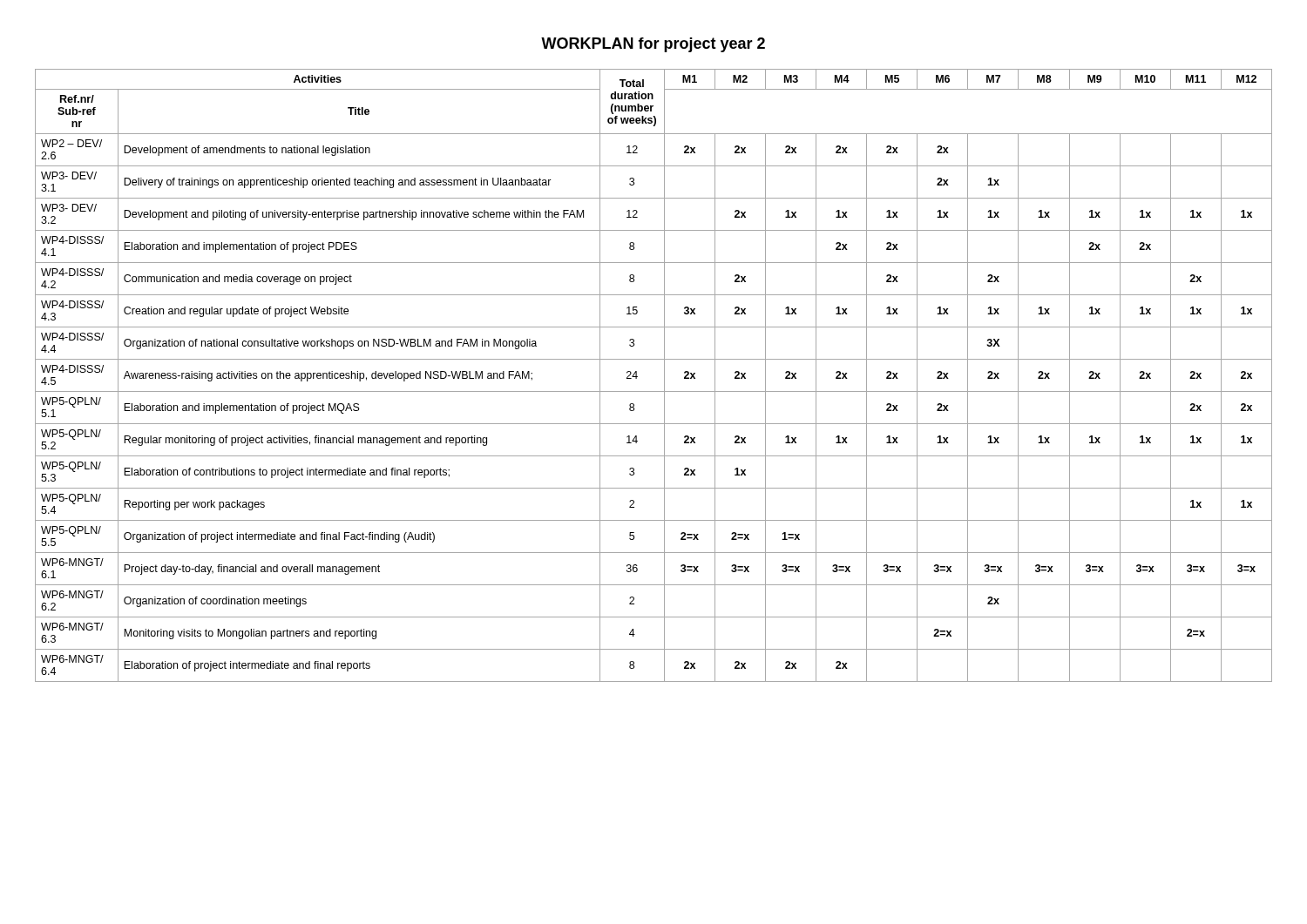Find the title containing "WORKPLAN for project year 2"
This screenshot has height=924, width=1307.
(654, 44)
